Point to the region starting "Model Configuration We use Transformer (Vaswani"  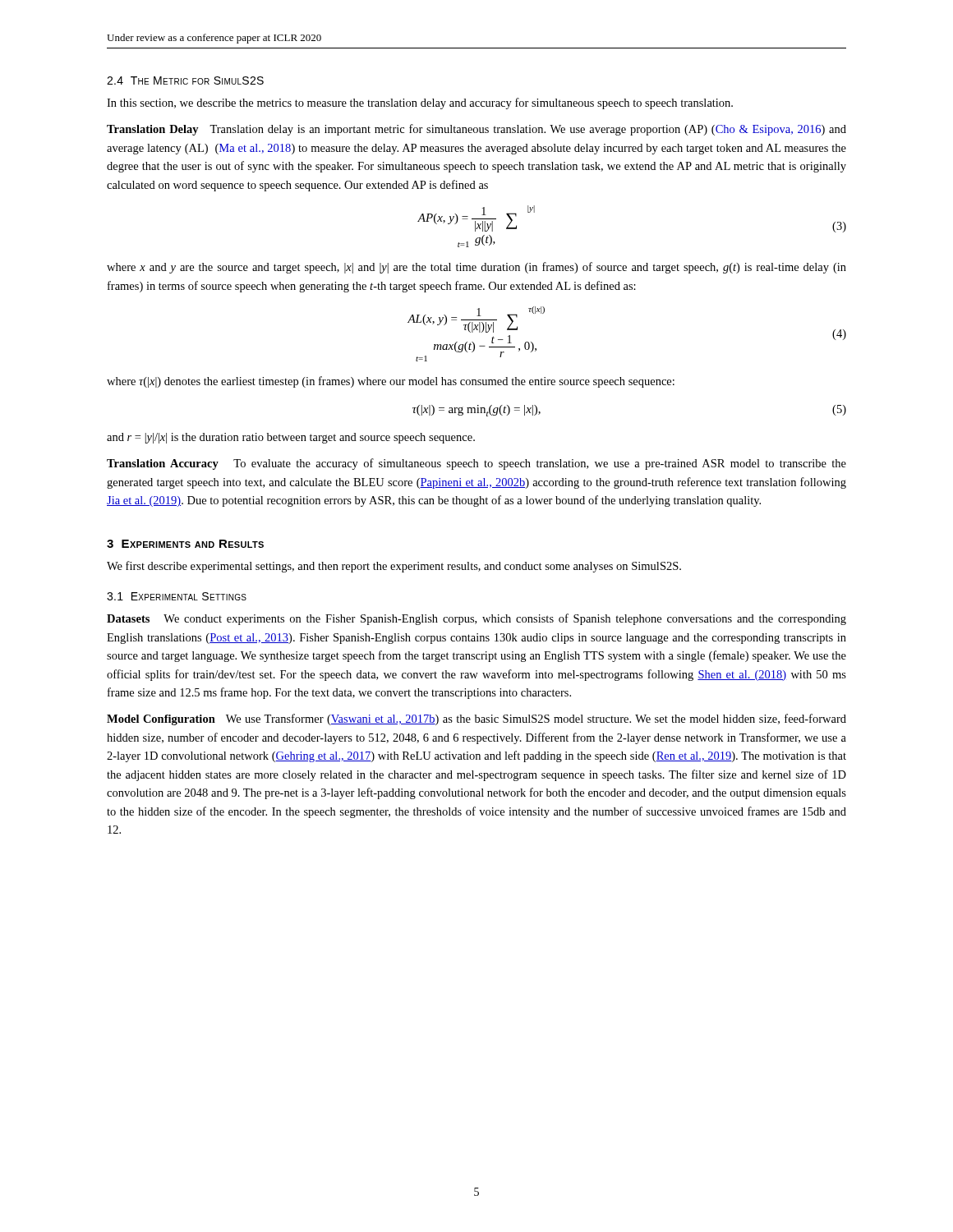click(x=476, y=774)
